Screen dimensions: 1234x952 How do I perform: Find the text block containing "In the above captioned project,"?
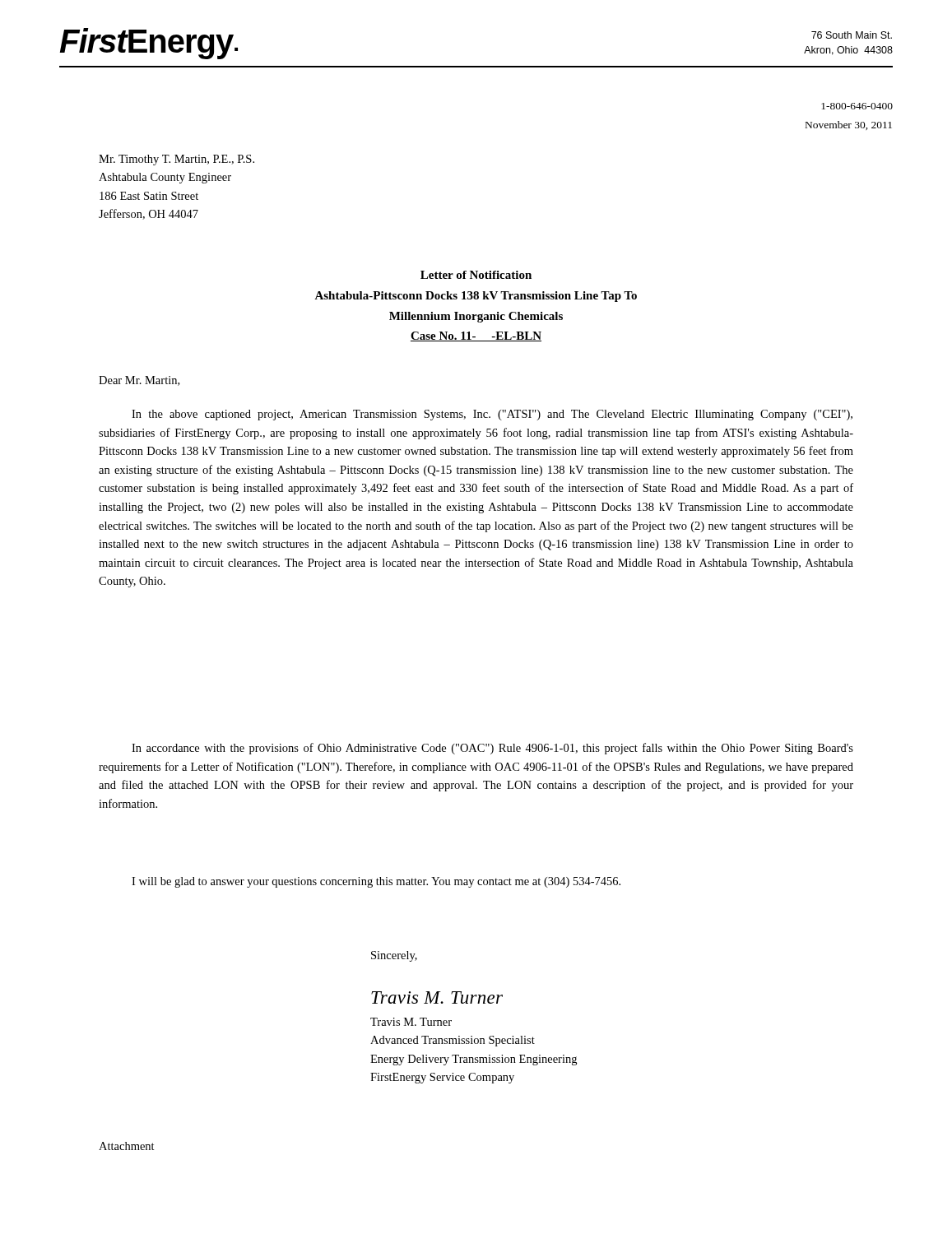click(x=476, y=497)
